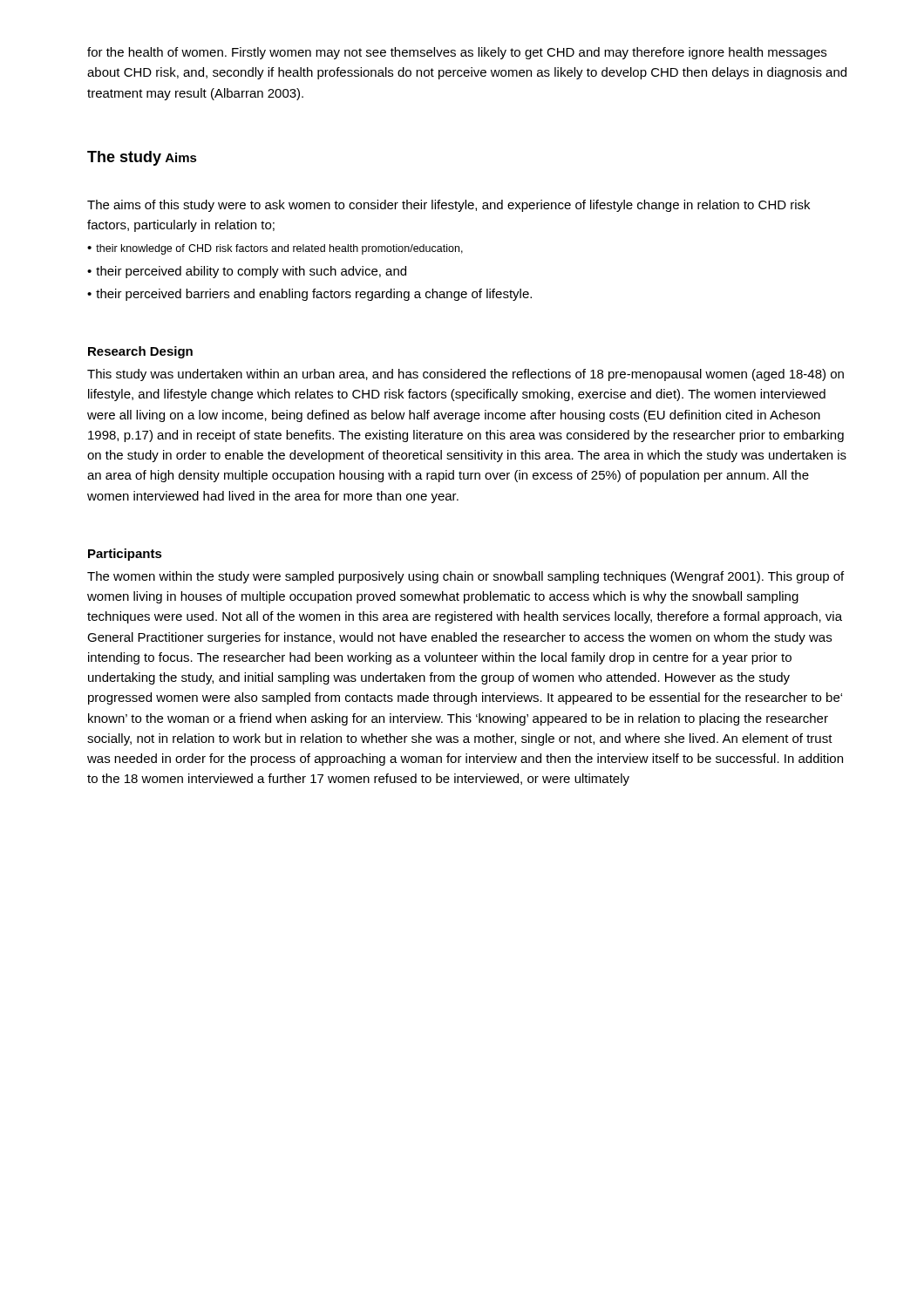Point to the block beginning "The aims of"

tap(449, 214)
